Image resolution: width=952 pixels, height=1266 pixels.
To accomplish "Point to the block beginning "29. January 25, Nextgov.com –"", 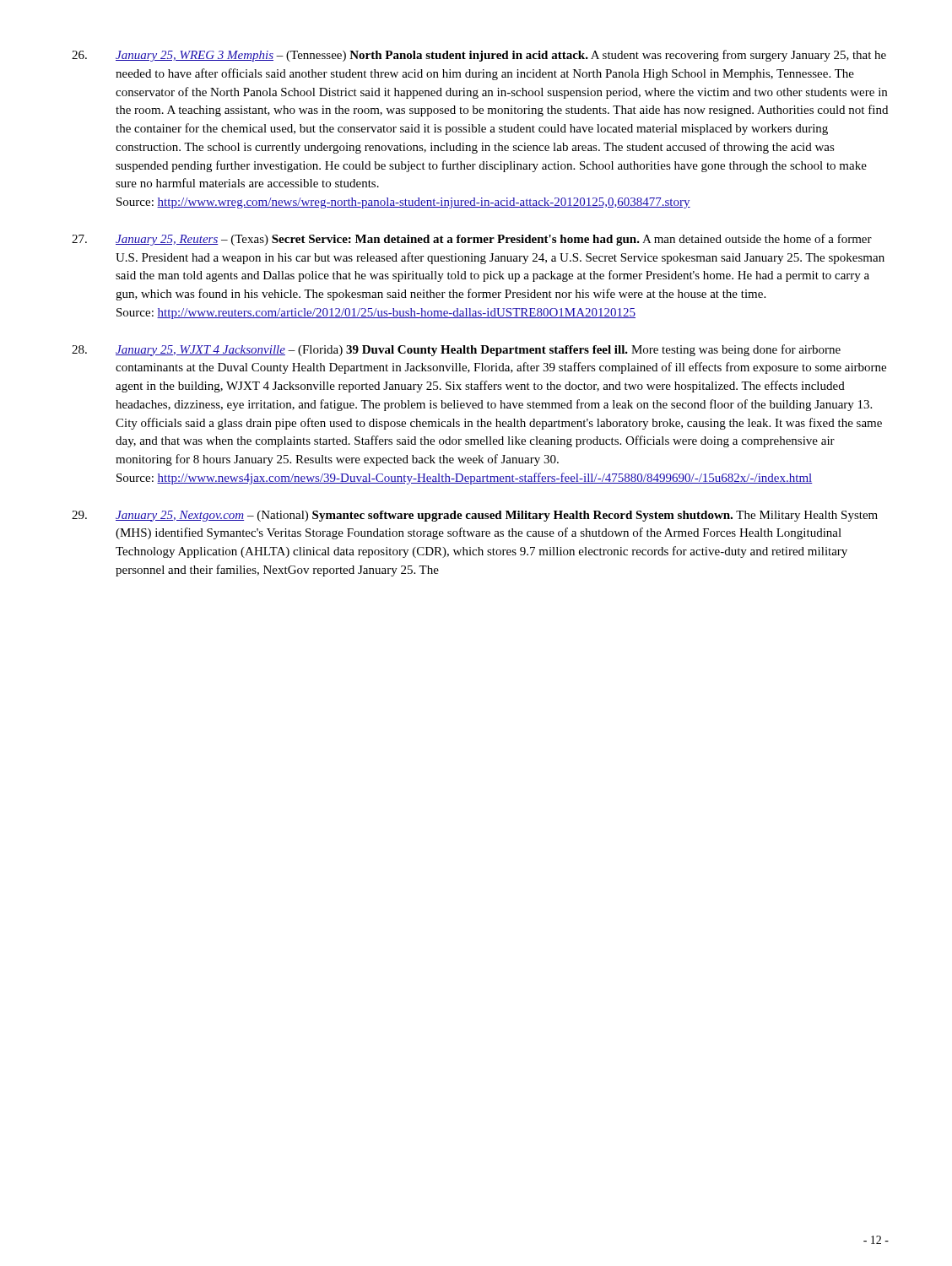I will point(480,543).
